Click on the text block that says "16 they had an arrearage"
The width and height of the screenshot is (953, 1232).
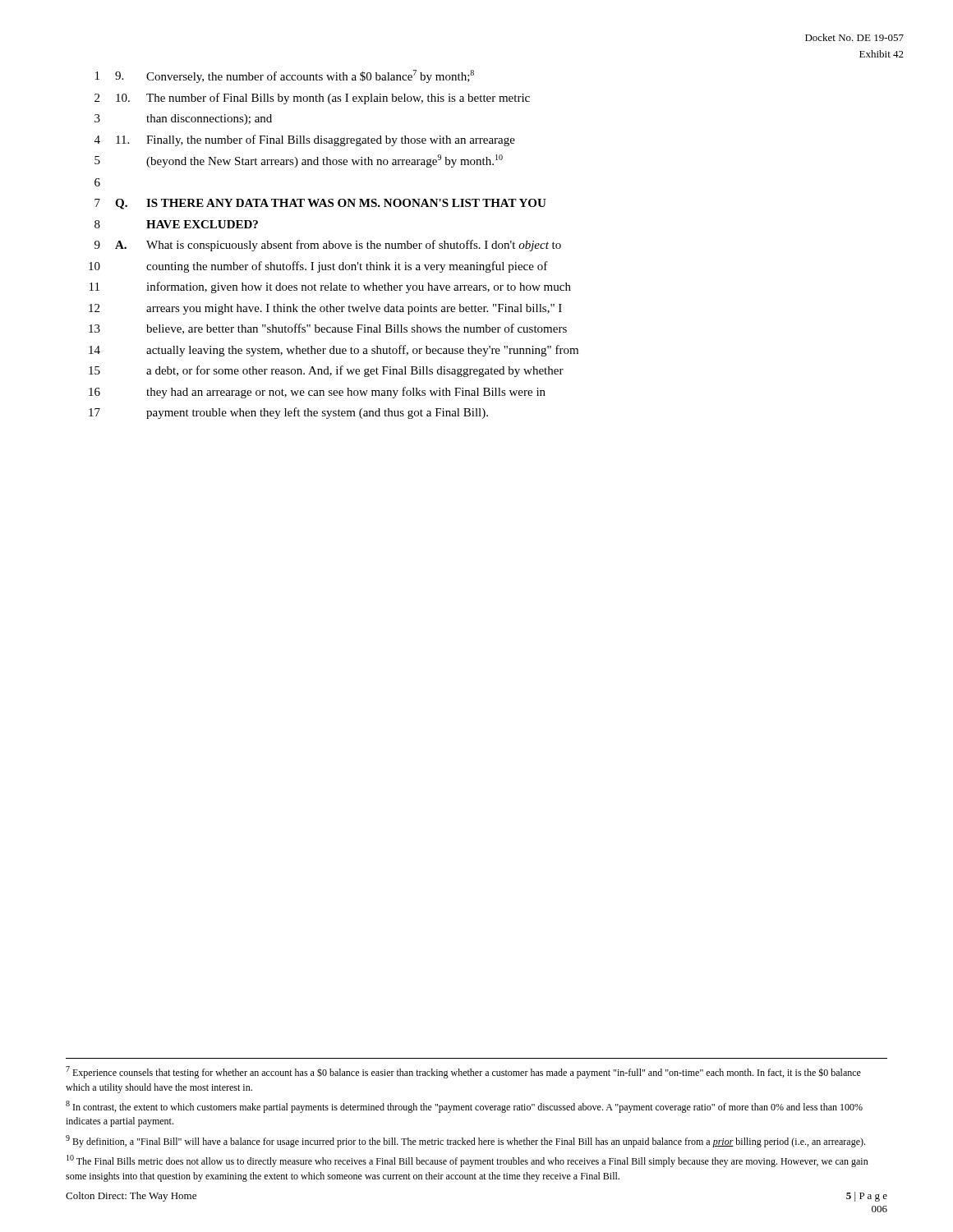[x=476, y=392]
